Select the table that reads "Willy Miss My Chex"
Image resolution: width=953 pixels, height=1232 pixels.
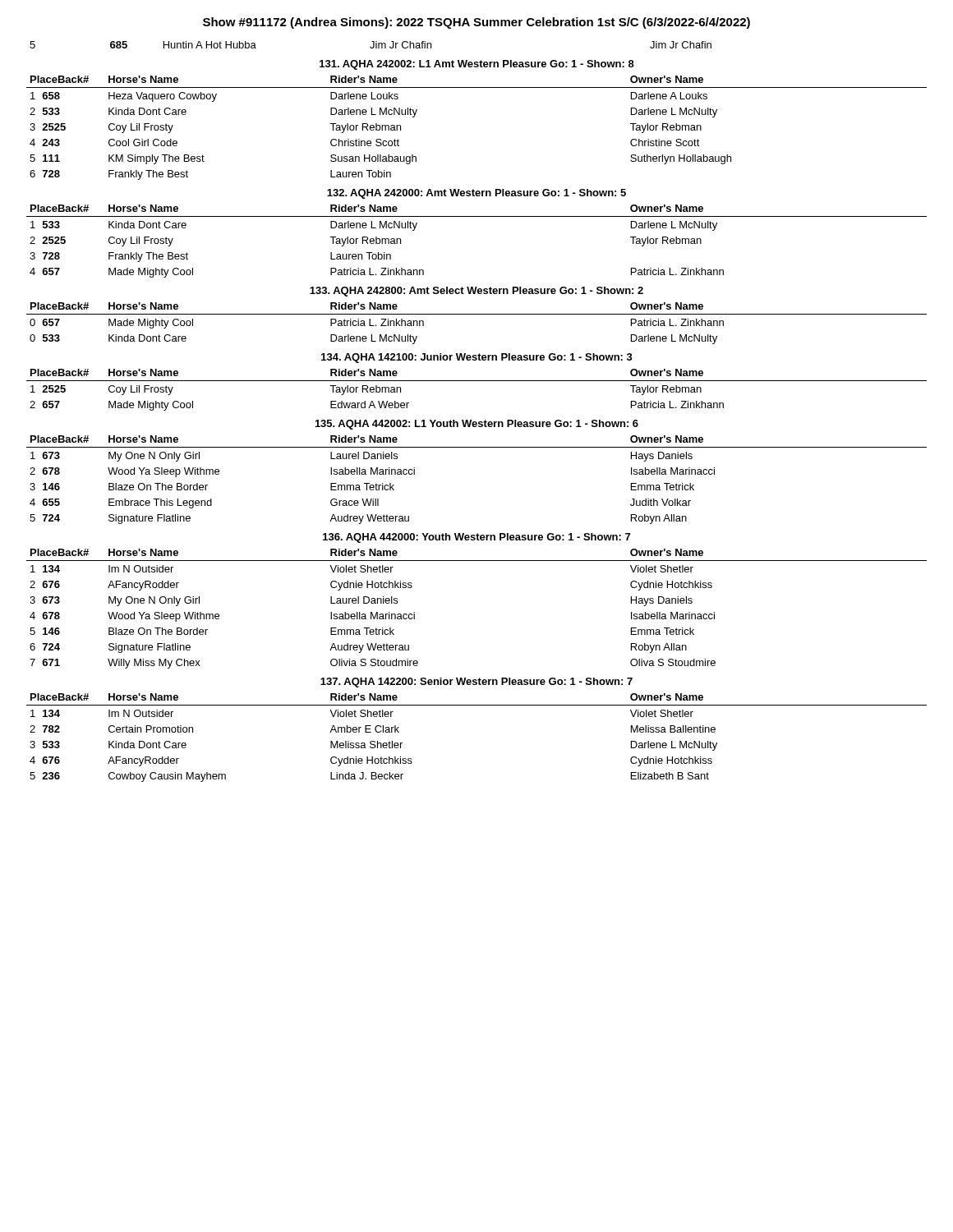coord(476,607)
